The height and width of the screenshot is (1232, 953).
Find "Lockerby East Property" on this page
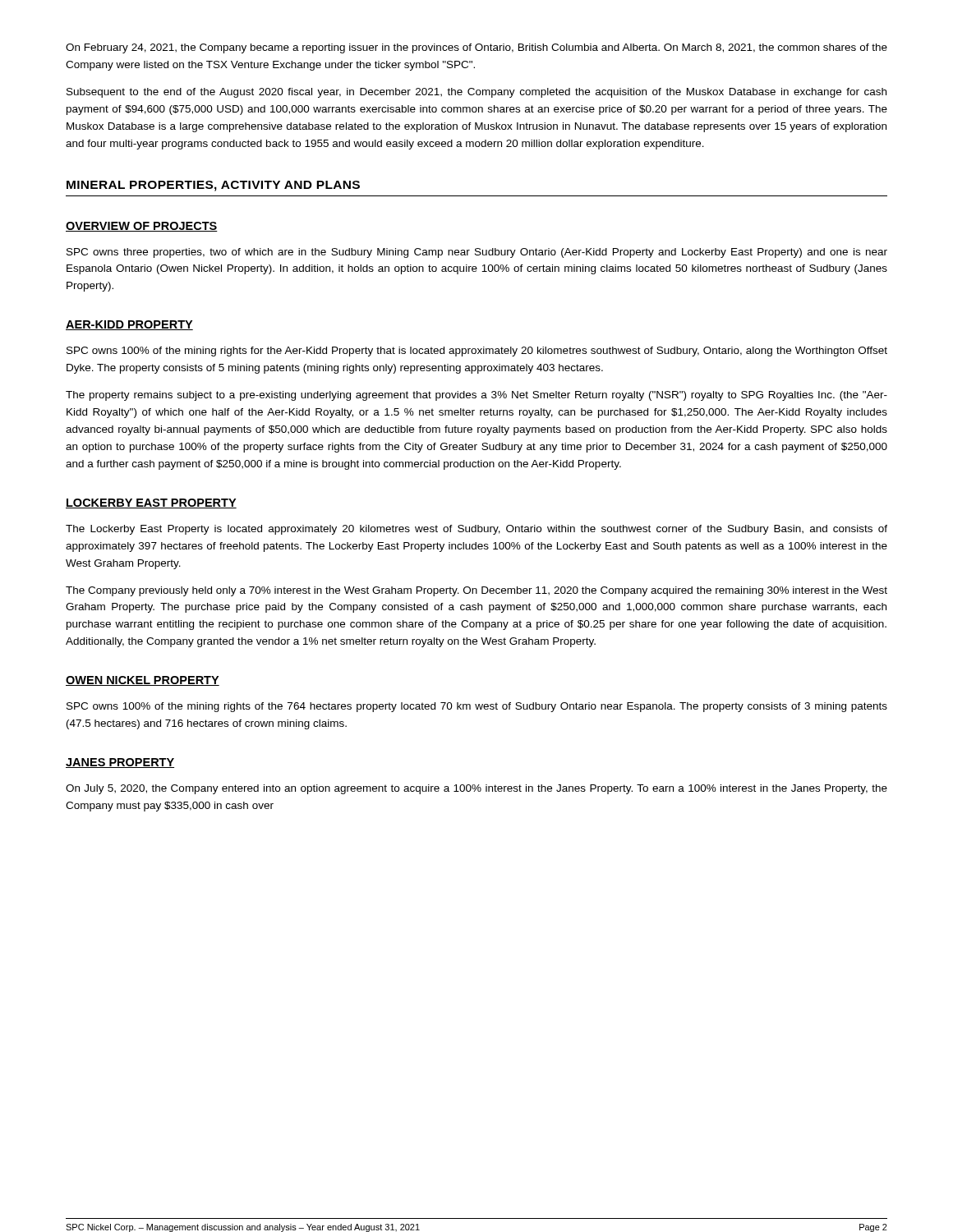point(151,502)
